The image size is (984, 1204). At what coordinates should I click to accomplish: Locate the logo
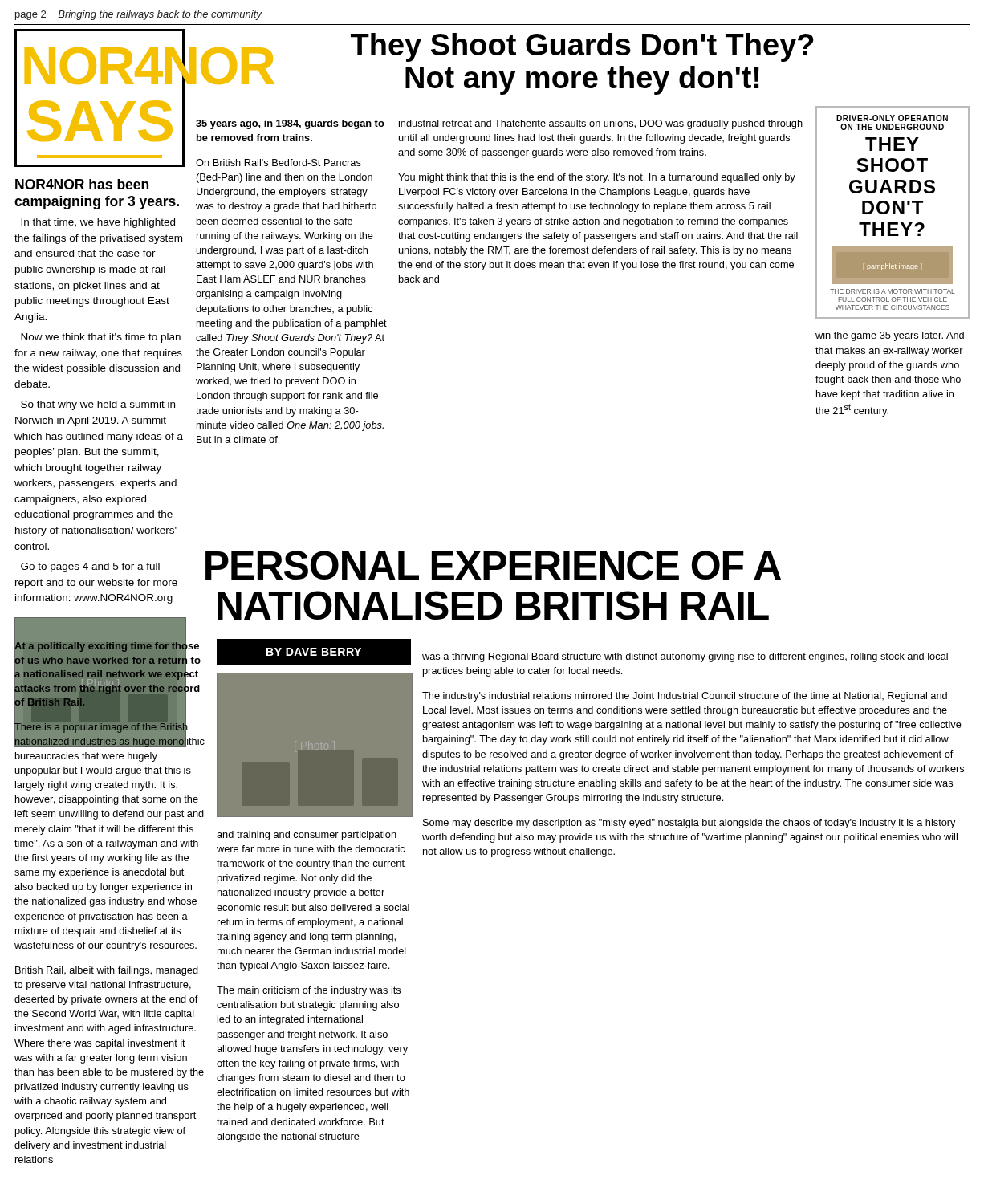point(100,98)
